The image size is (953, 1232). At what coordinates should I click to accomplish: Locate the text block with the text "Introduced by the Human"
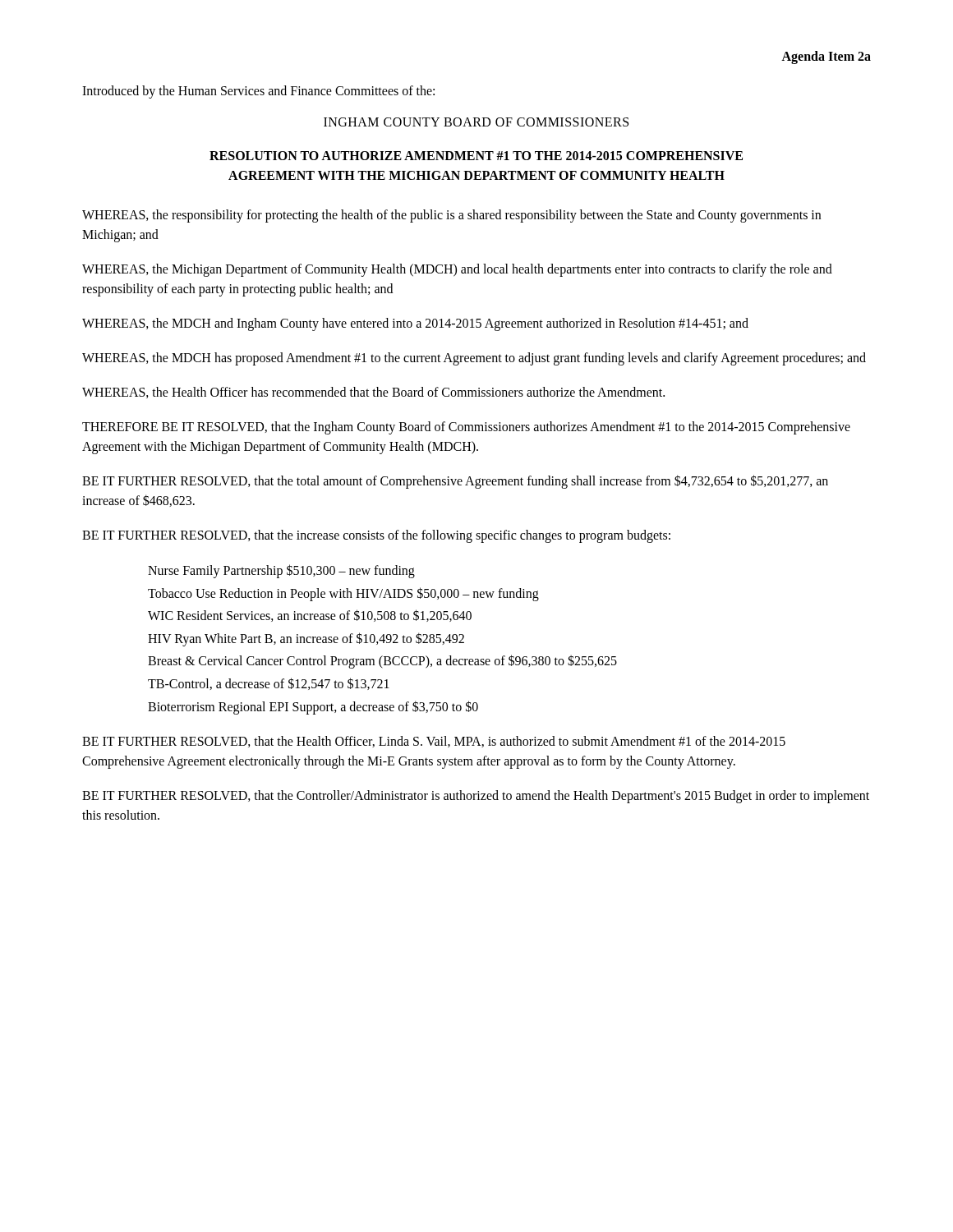tap(259, 91)
